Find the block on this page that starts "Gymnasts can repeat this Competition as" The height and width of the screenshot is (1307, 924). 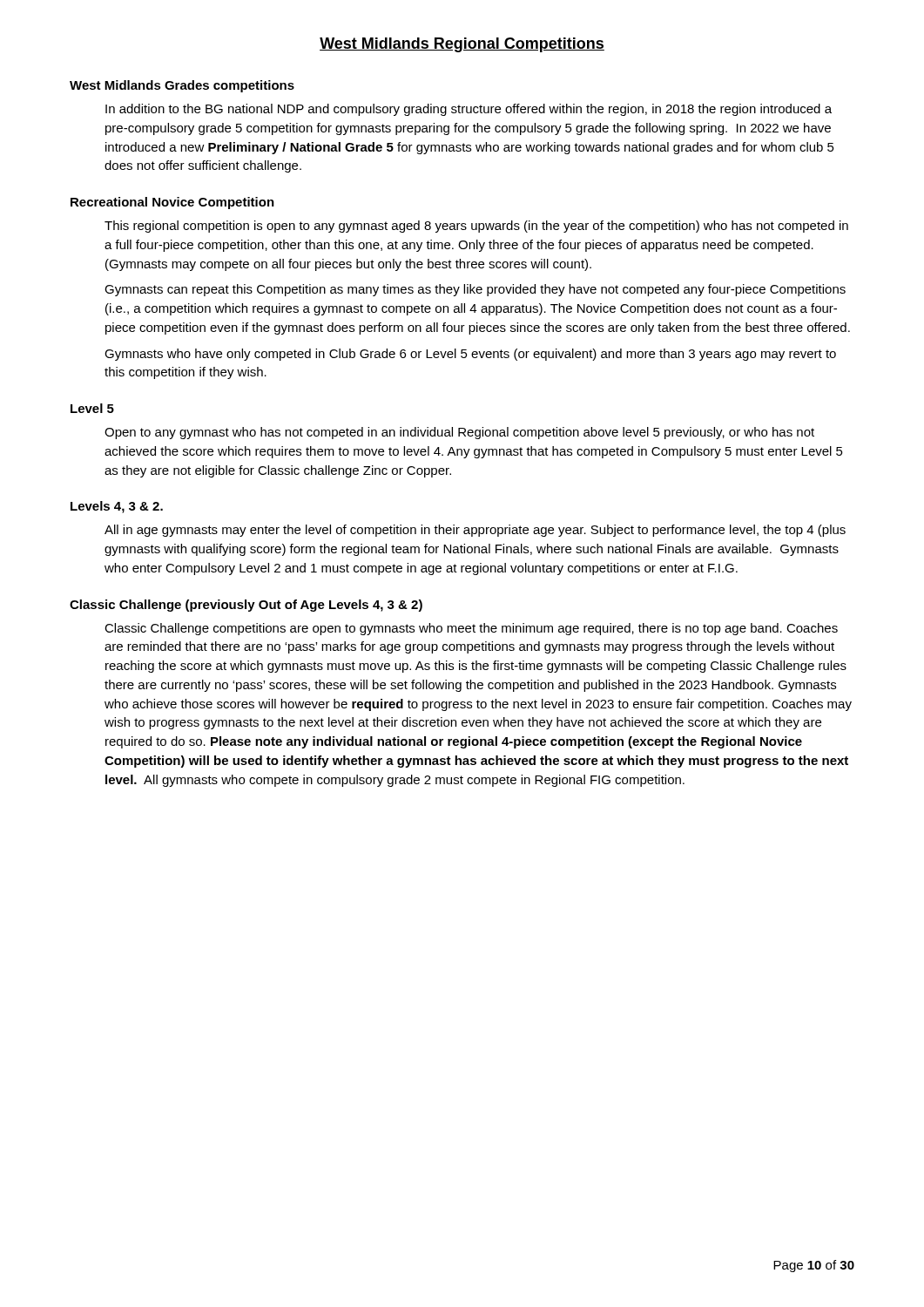coord(478,308)
